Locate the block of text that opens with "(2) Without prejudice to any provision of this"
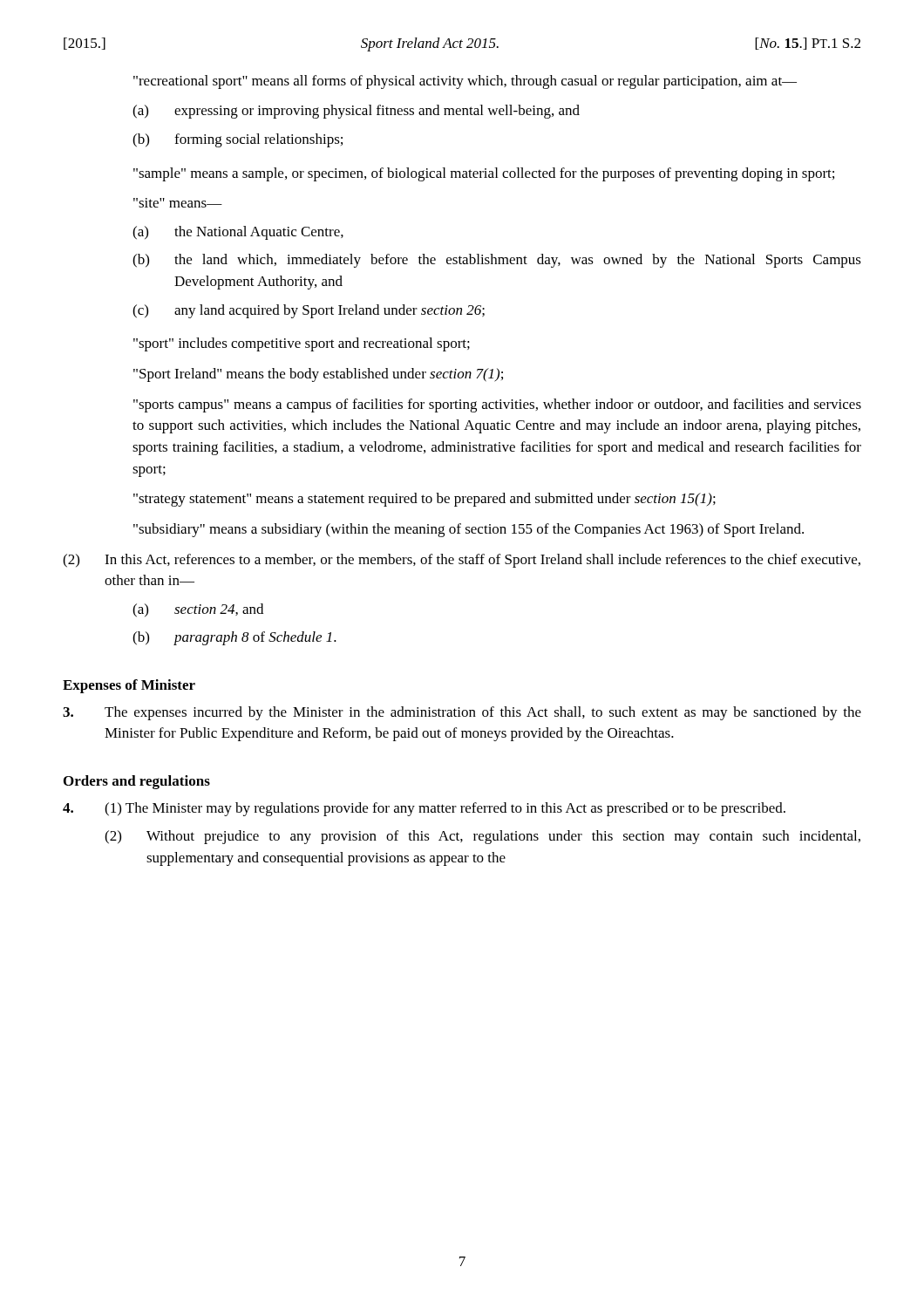Image resolution: width=924 pixels, height=1308 pixels. coord(483,848)
